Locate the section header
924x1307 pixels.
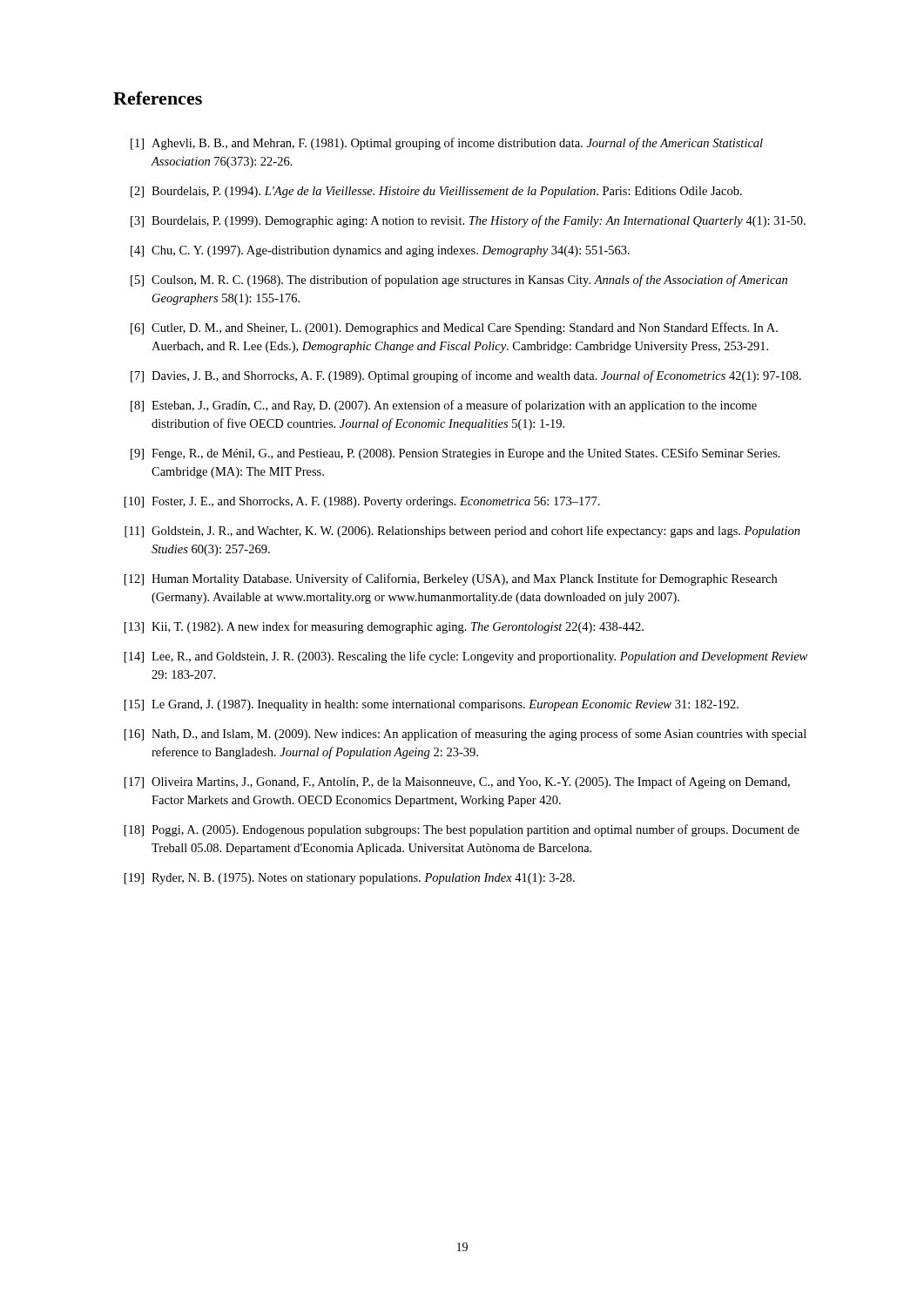pos(158,98)
